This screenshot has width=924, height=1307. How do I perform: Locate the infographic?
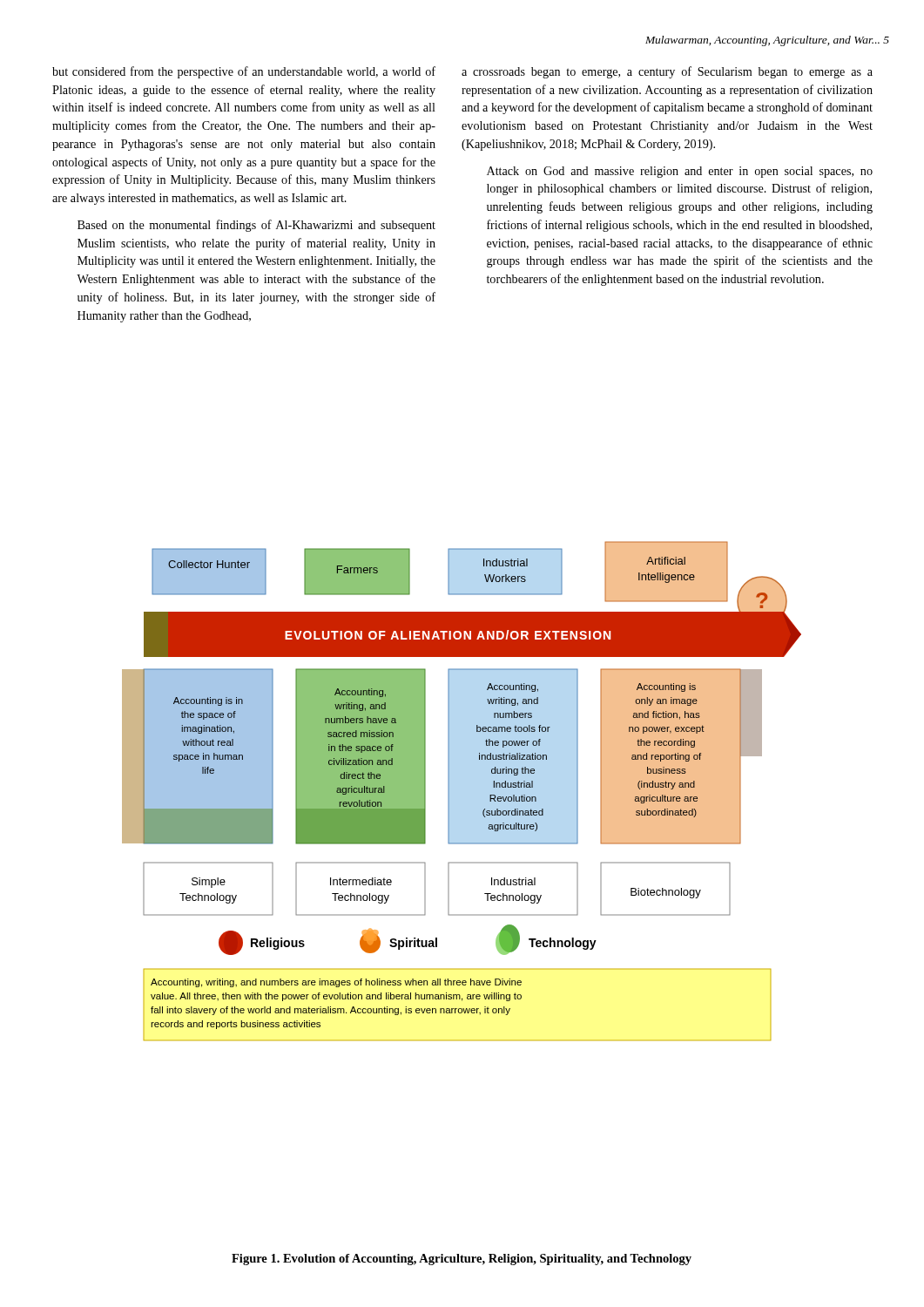click(x=462, y=883)
